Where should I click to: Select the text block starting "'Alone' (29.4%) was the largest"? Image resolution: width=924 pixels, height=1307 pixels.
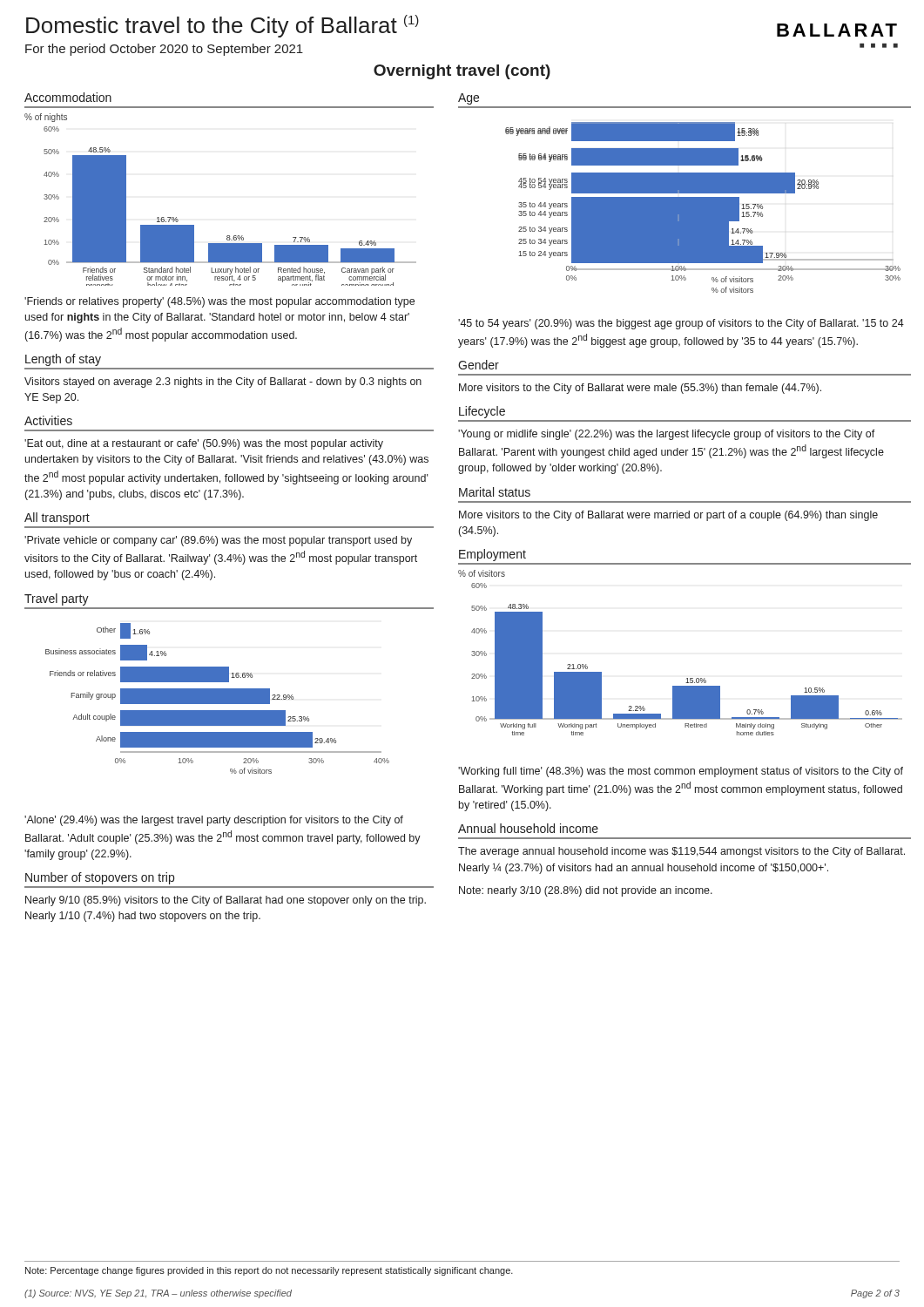pos(222,837)
